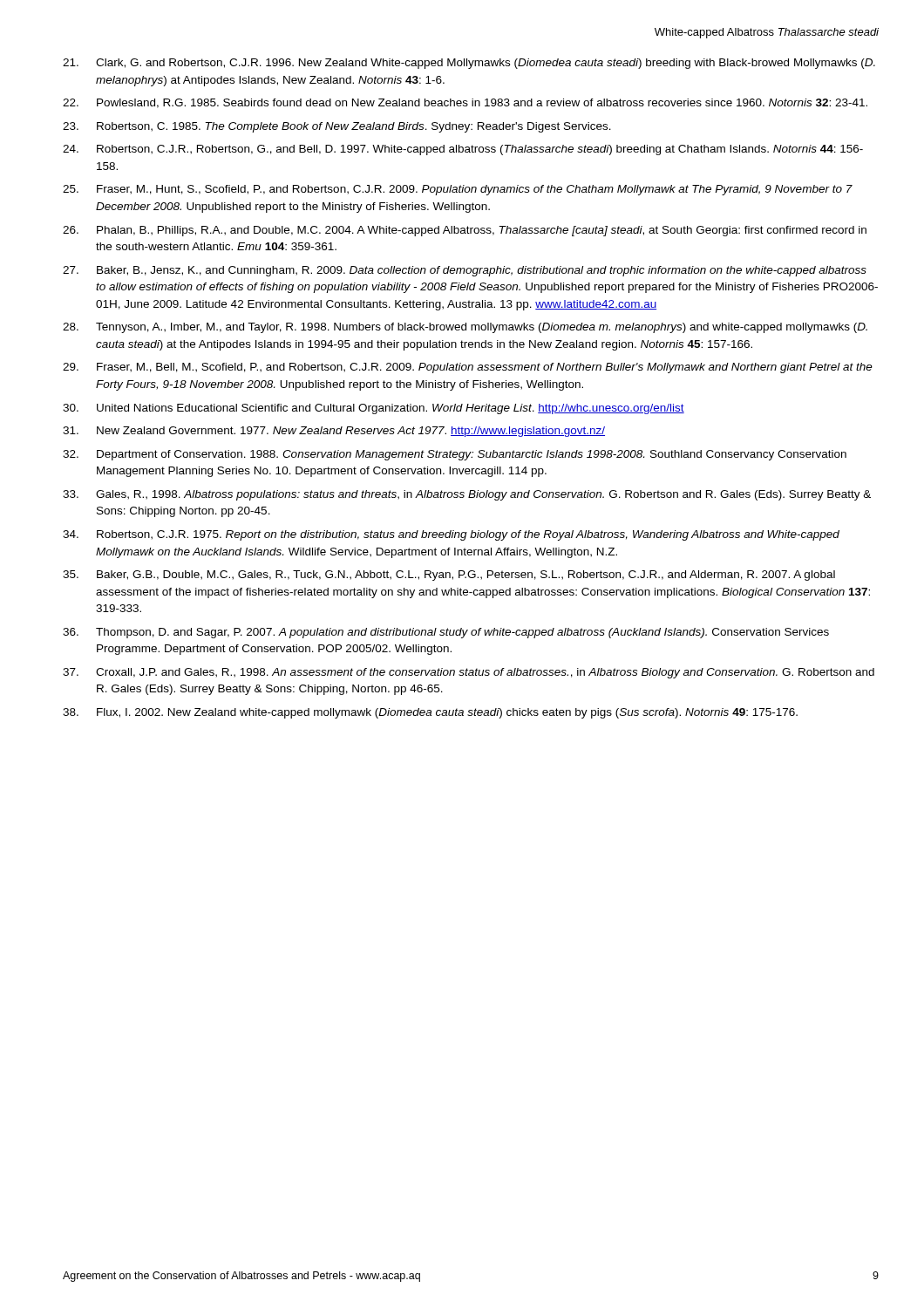Find the passage starting "36. Thompson, D. and"
924x1308 pixels.
point(471,640)
